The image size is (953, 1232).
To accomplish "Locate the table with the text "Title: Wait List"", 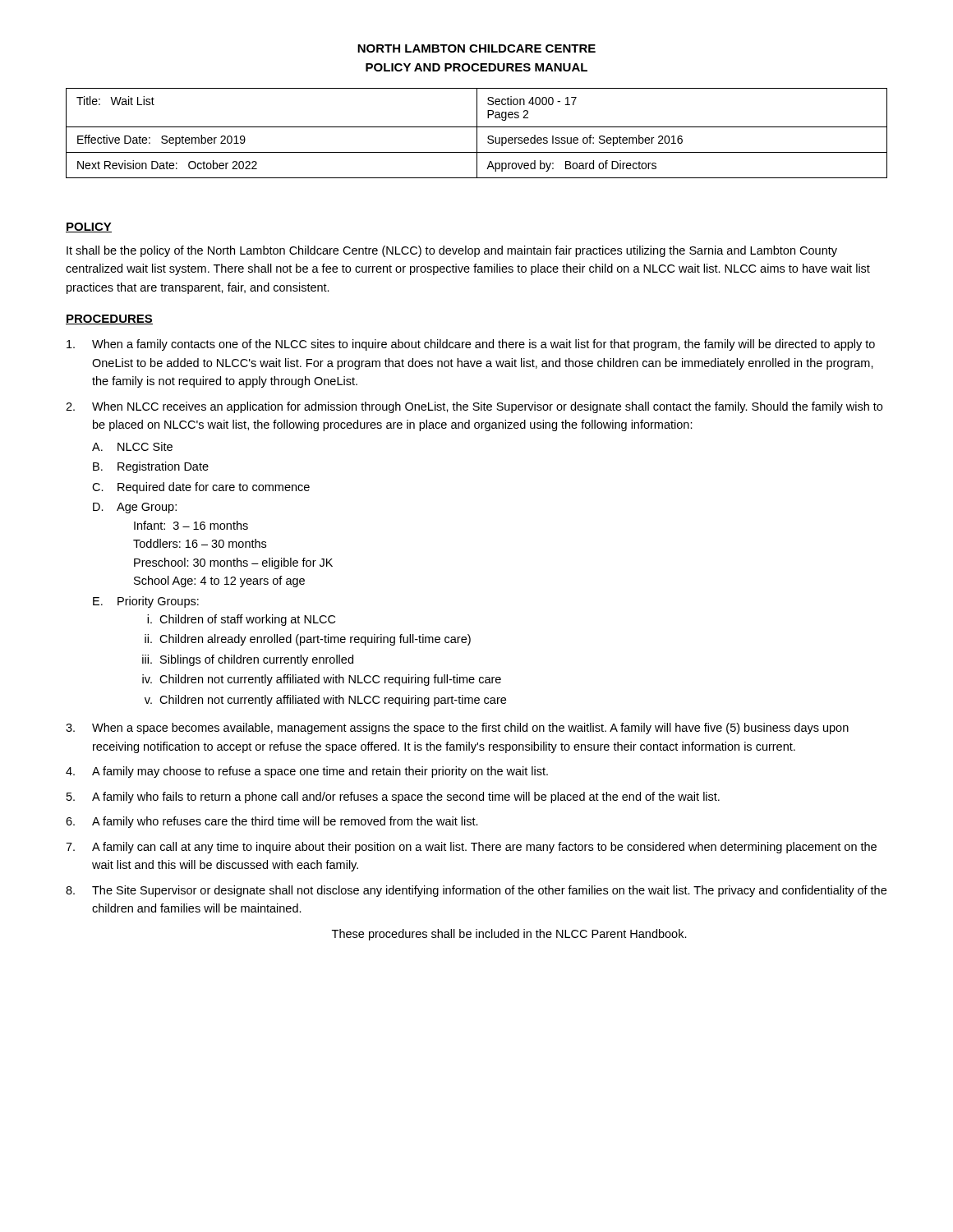I will [x=476, y=133].
